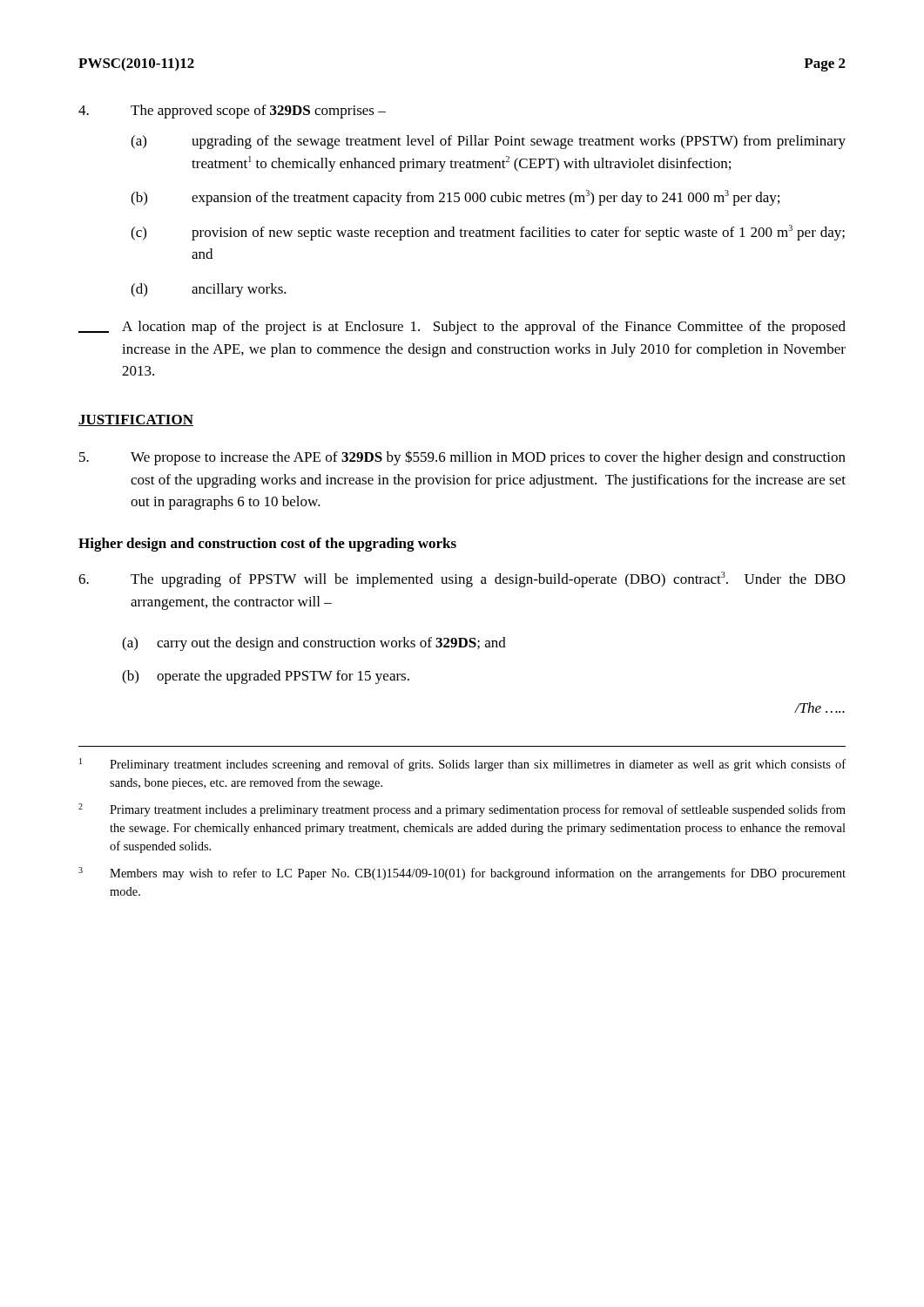The image size is (924, 1307).
Task: Point to the region starting "1 Preliminary treatment includes"
Action: click(x=462, y=773)
